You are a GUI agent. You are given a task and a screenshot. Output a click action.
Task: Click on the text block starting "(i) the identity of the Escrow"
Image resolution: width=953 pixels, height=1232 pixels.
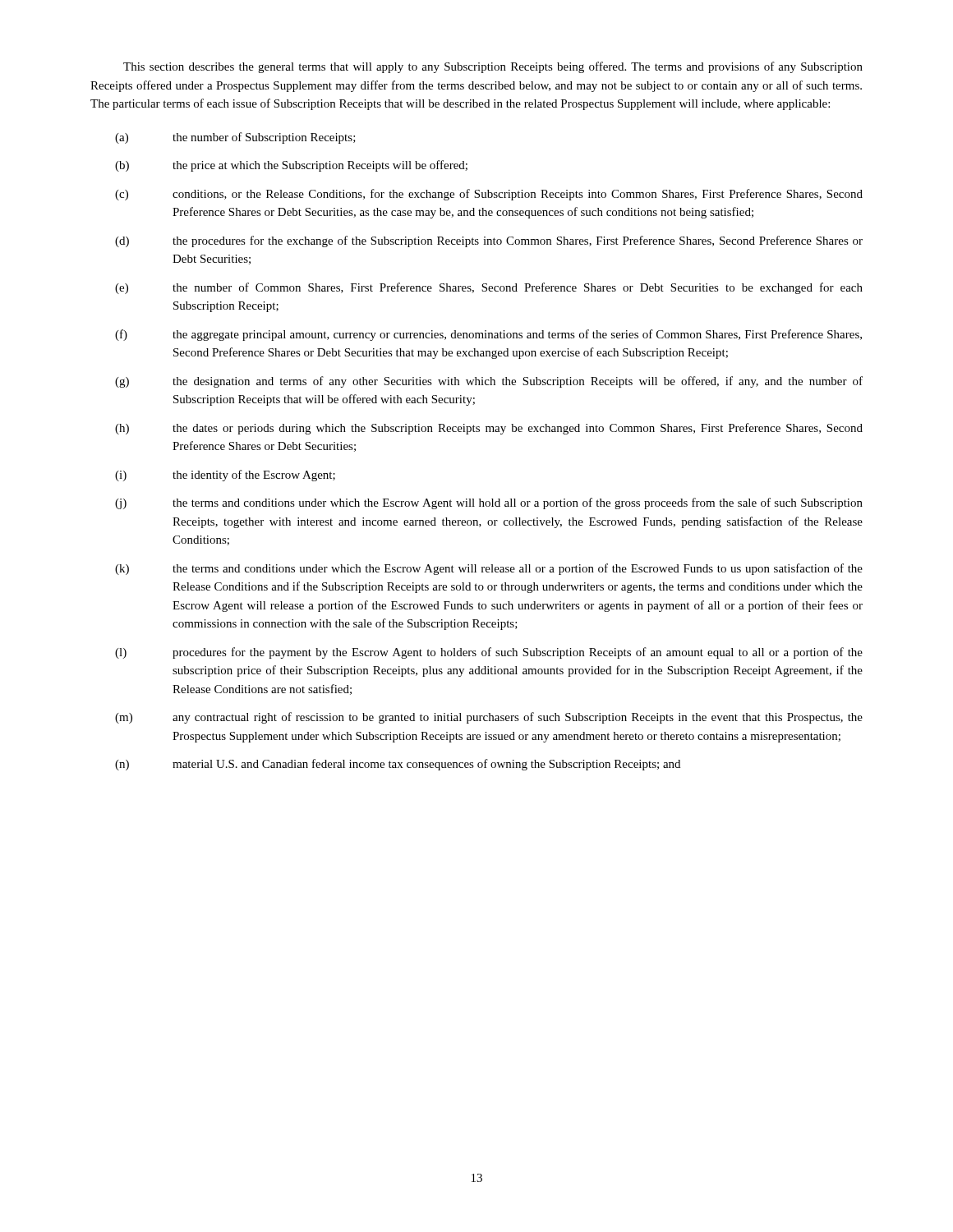(x=225, y=476)
